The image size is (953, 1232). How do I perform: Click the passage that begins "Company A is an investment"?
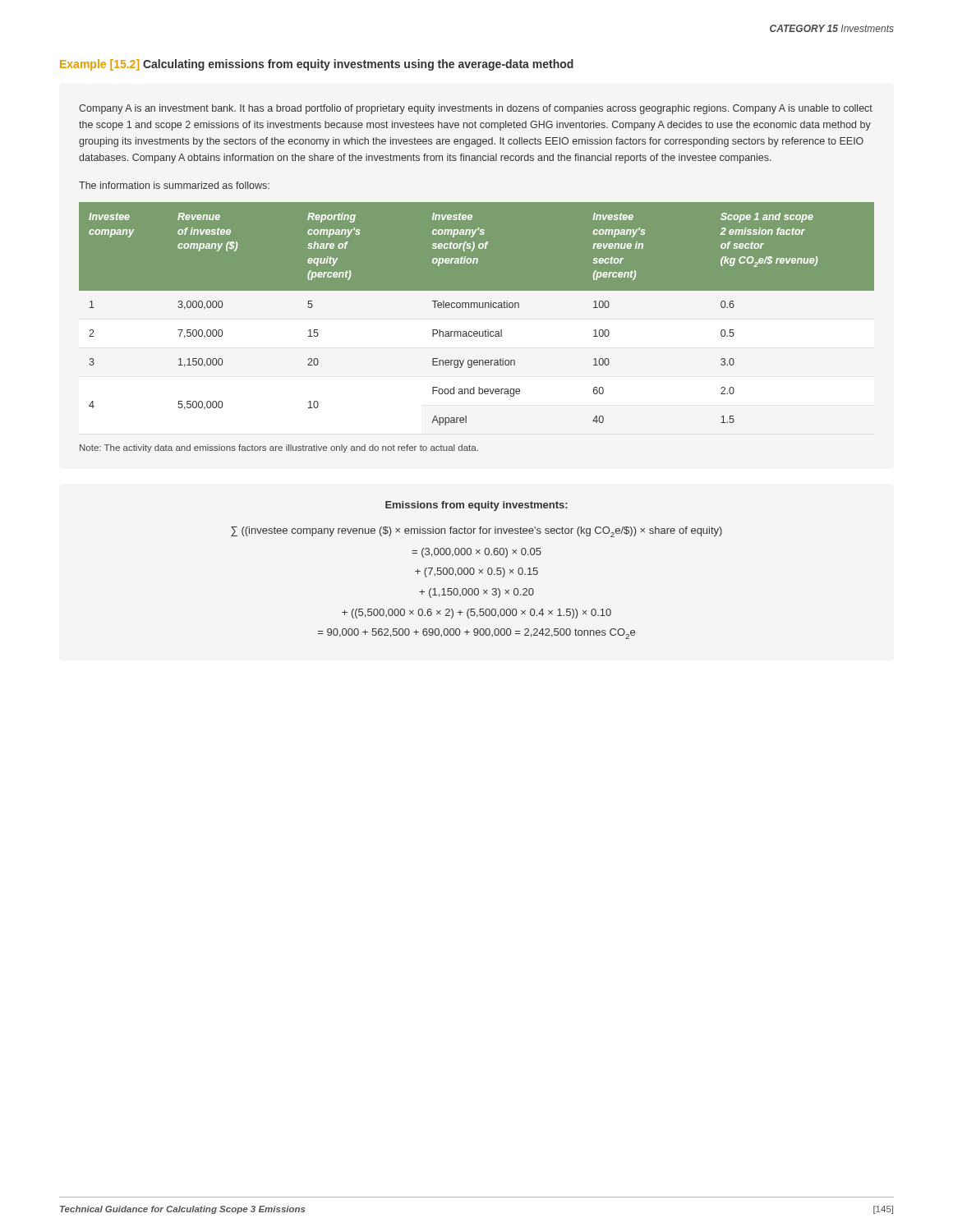(x=476, y=133)
